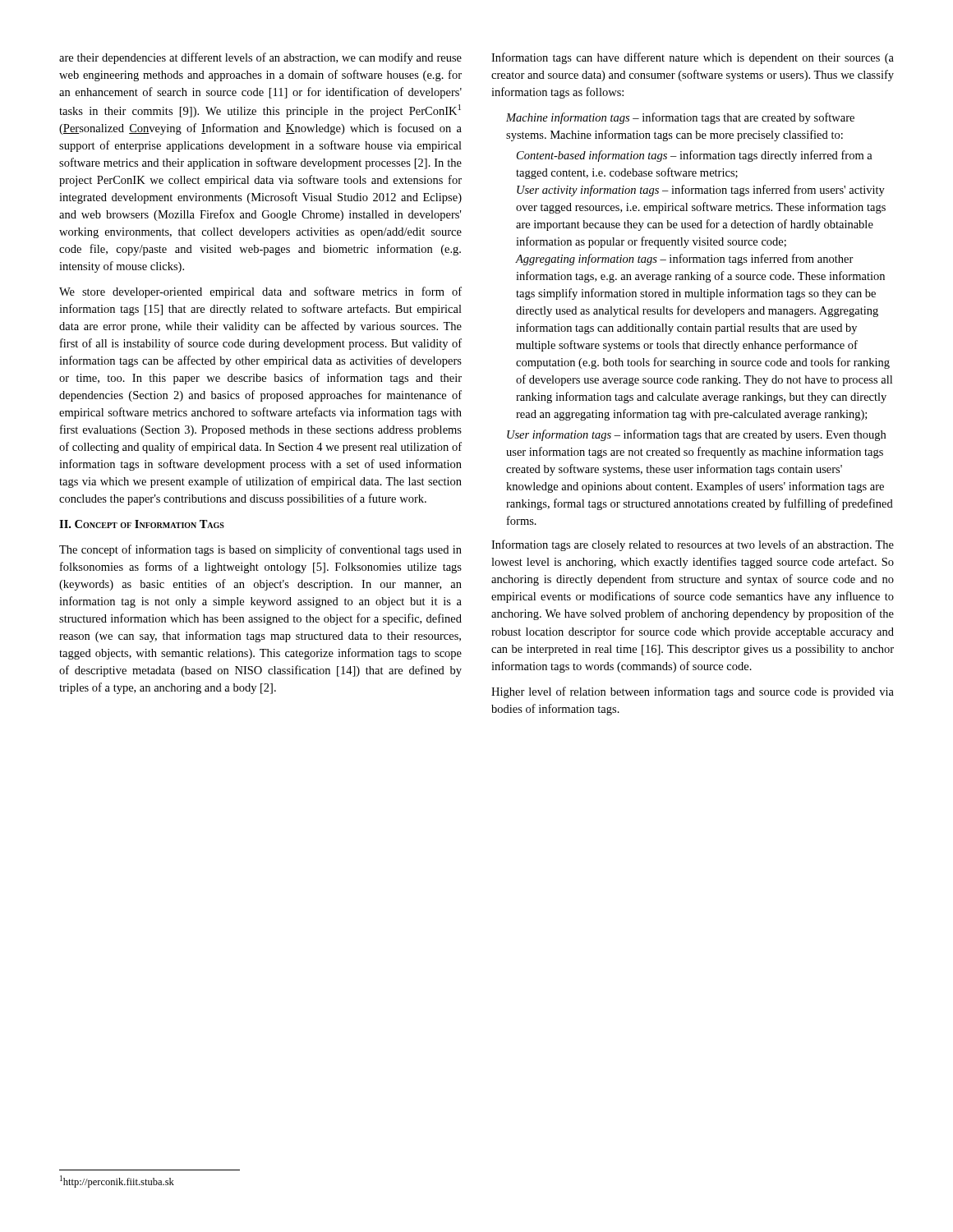Point to the block beginning "User information tags – information tags that are"
The image size is (953, 1232).
[x=700, y=478]
